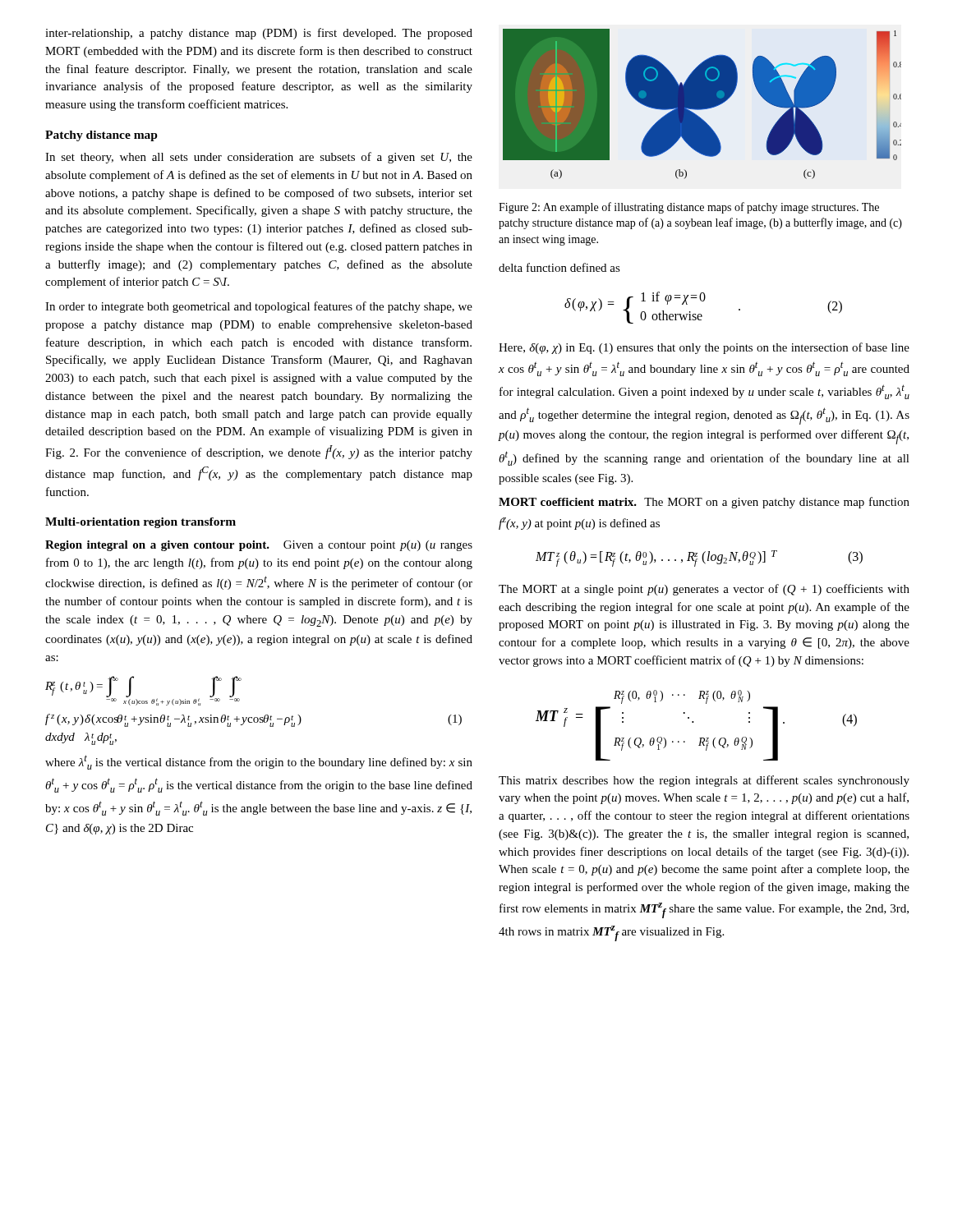953x1232 pixels.
Task: Locate the element starting "Multi-orientation region transform"
Action: click(x=140, y=523)
